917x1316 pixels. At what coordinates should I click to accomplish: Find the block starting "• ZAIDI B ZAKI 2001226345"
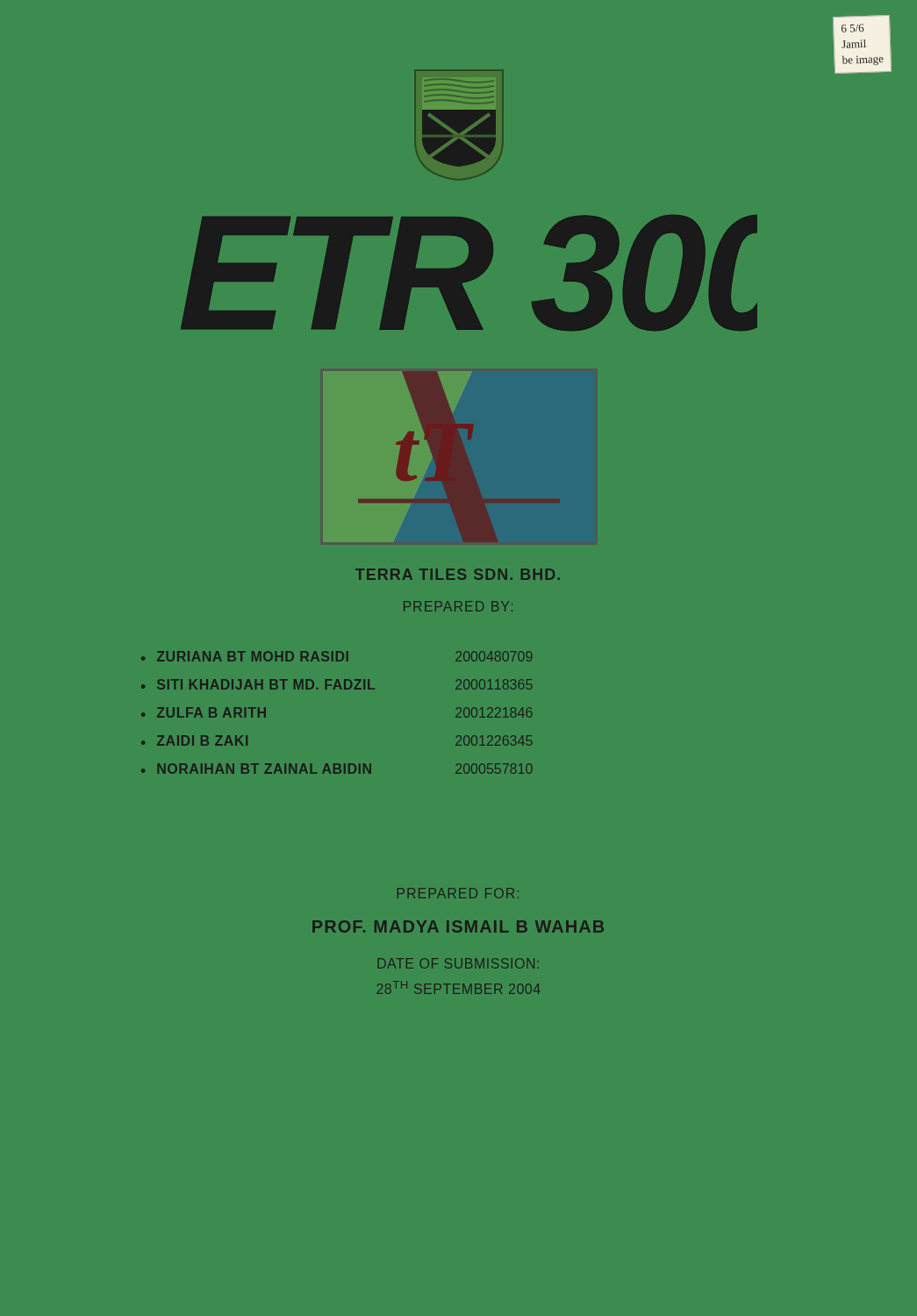pyautogui.click(x=205, y=740)
